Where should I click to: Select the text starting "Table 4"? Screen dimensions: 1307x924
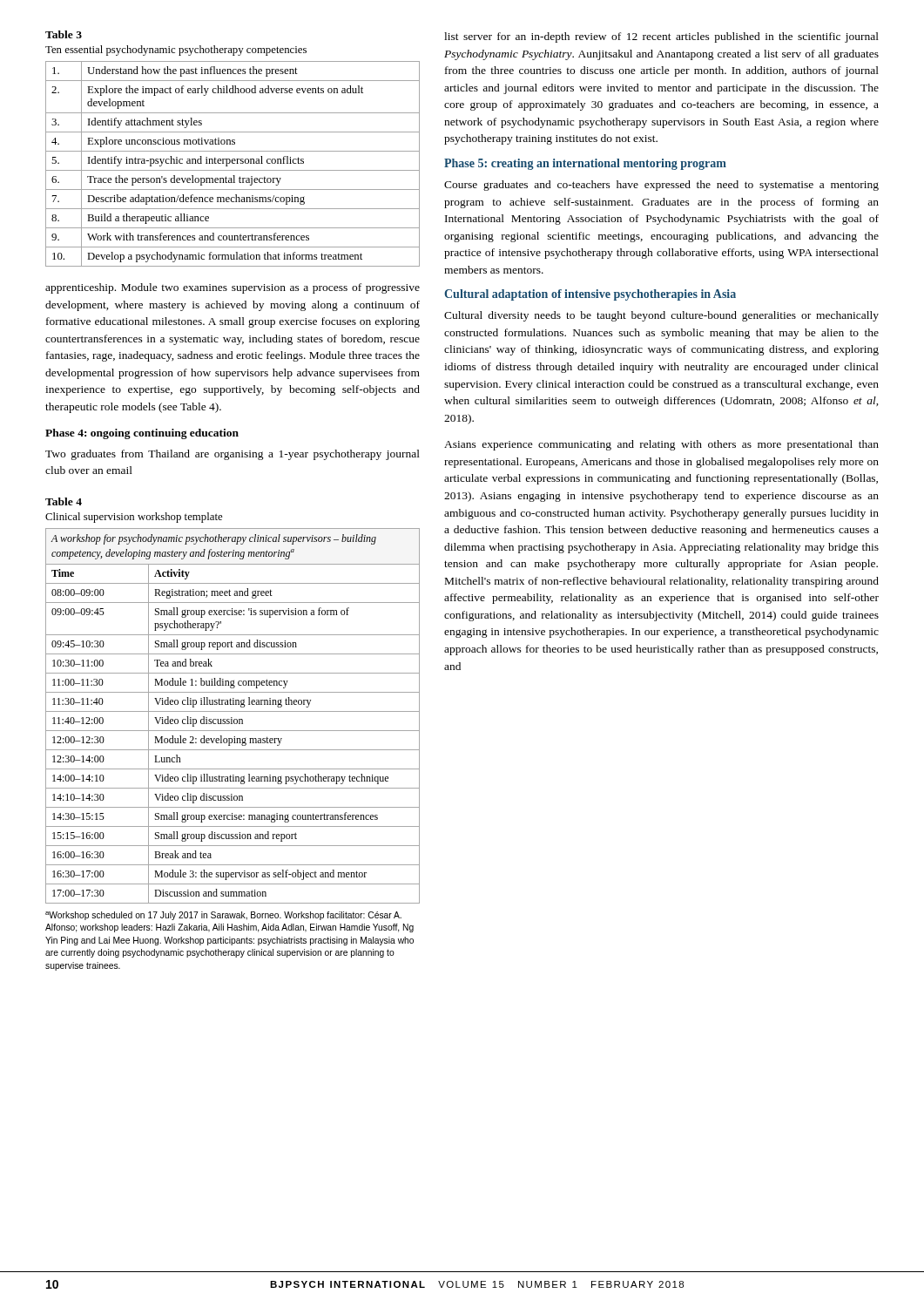64,501
